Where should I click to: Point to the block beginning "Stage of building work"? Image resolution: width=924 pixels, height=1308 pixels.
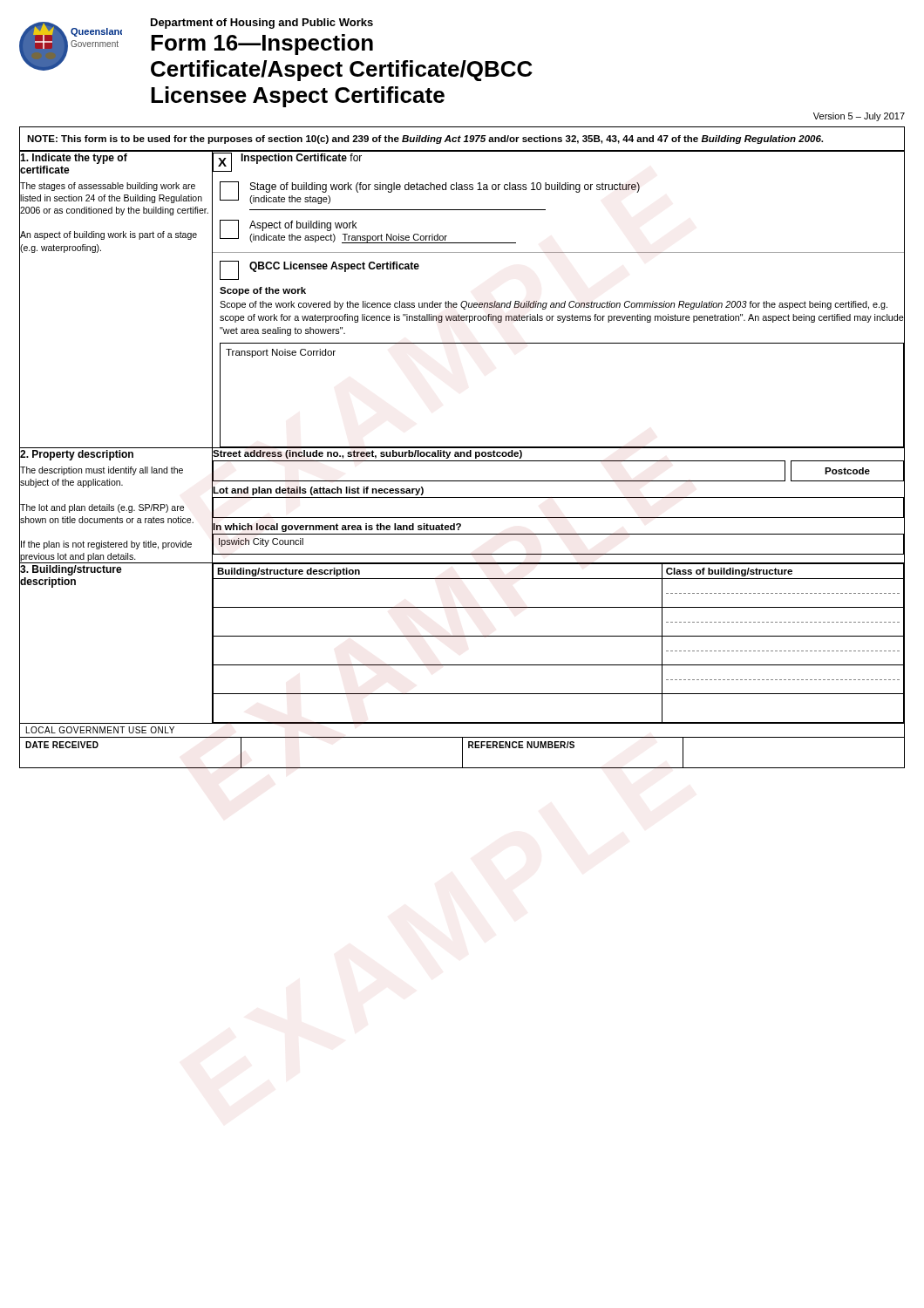tap(562, 195)
